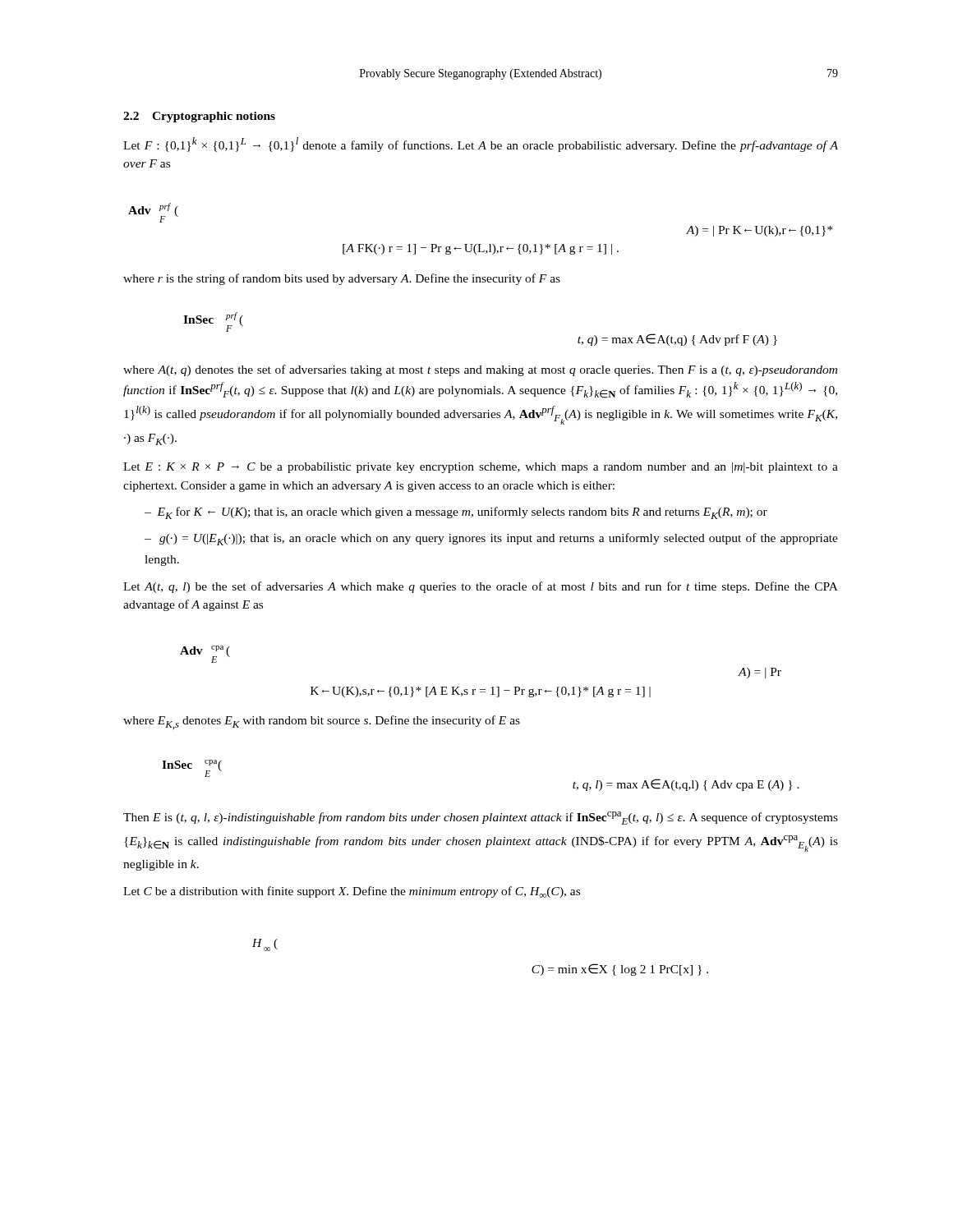Find the text block starting "InSec cpa E (t, q,"
The image size is (953, 1232).
tap(192, 768)
